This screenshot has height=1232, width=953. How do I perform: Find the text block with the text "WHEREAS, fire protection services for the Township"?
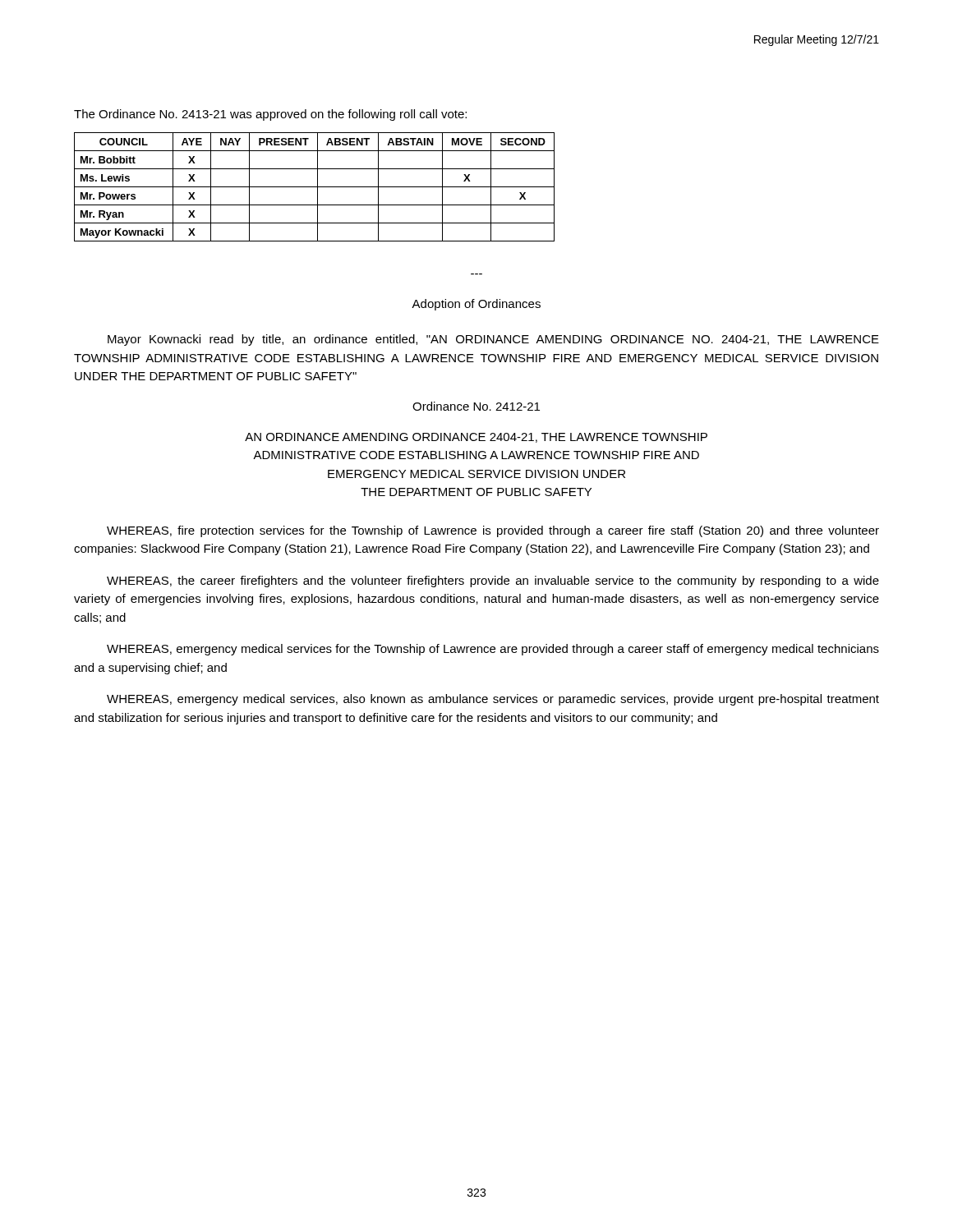click(476, 539)
